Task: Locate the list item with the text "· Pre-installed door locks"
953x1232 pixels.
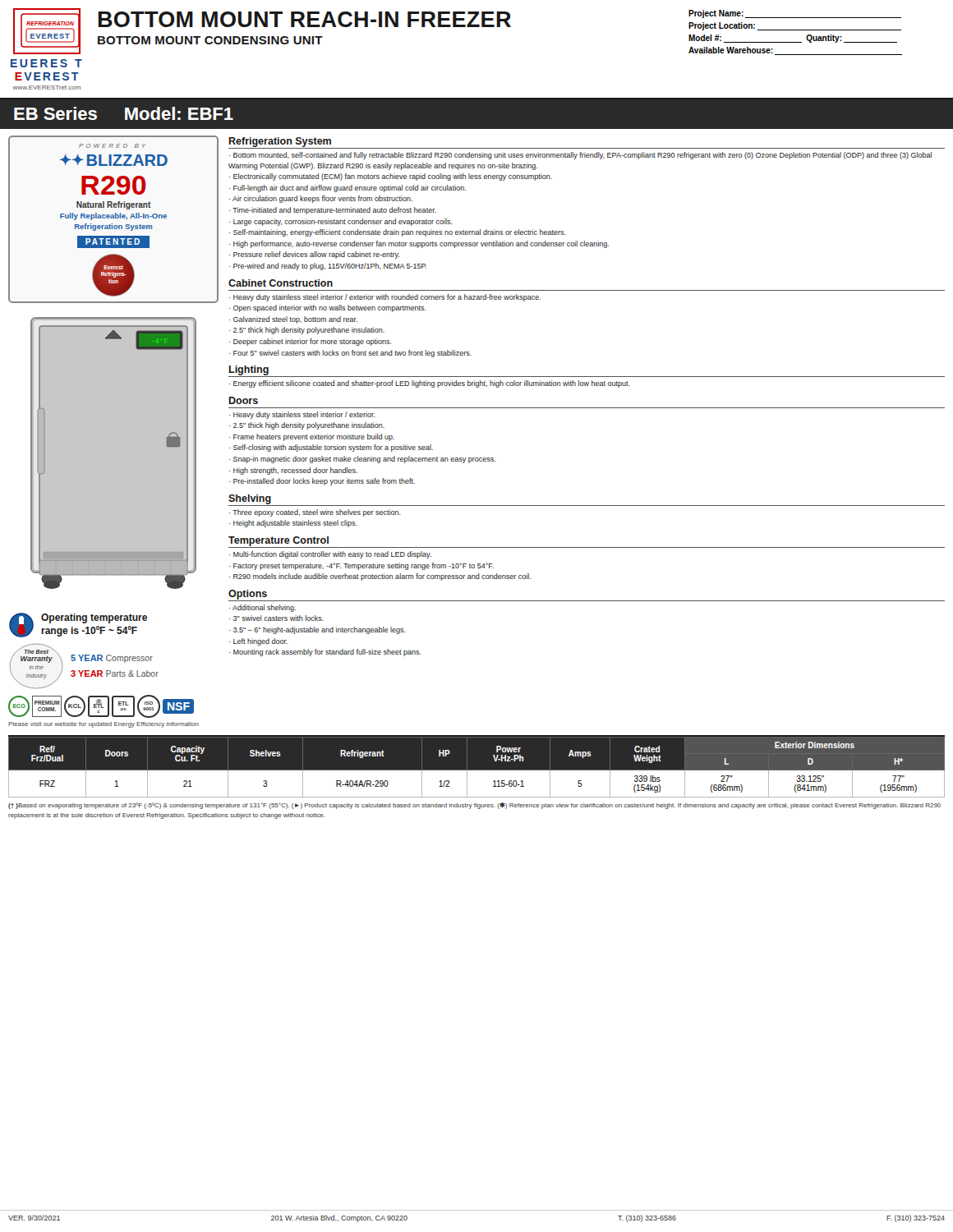Action: tap(322, 482)
